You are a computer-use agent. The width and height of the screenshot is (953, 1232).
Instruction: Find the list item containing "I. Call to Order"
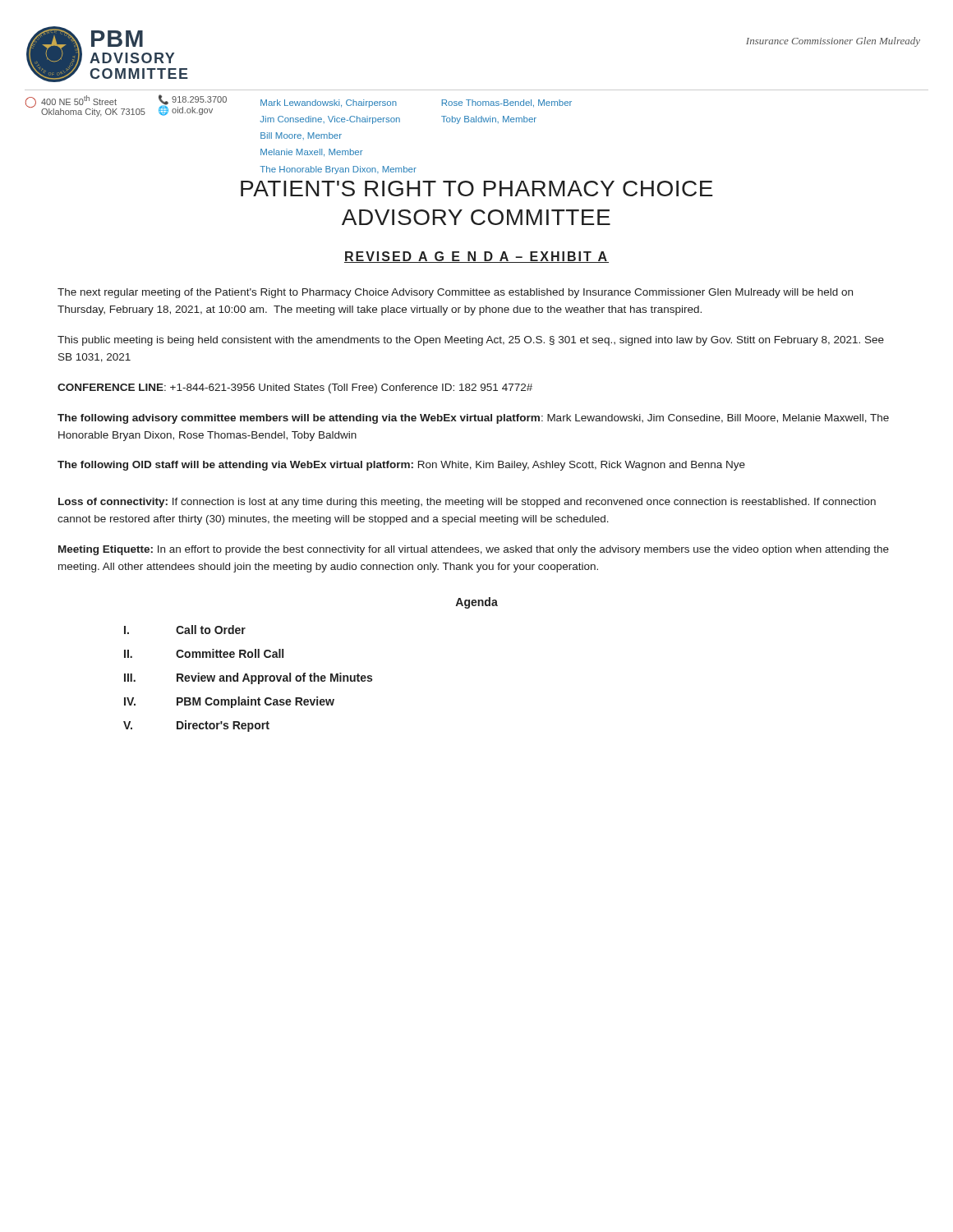pos(184,630)
